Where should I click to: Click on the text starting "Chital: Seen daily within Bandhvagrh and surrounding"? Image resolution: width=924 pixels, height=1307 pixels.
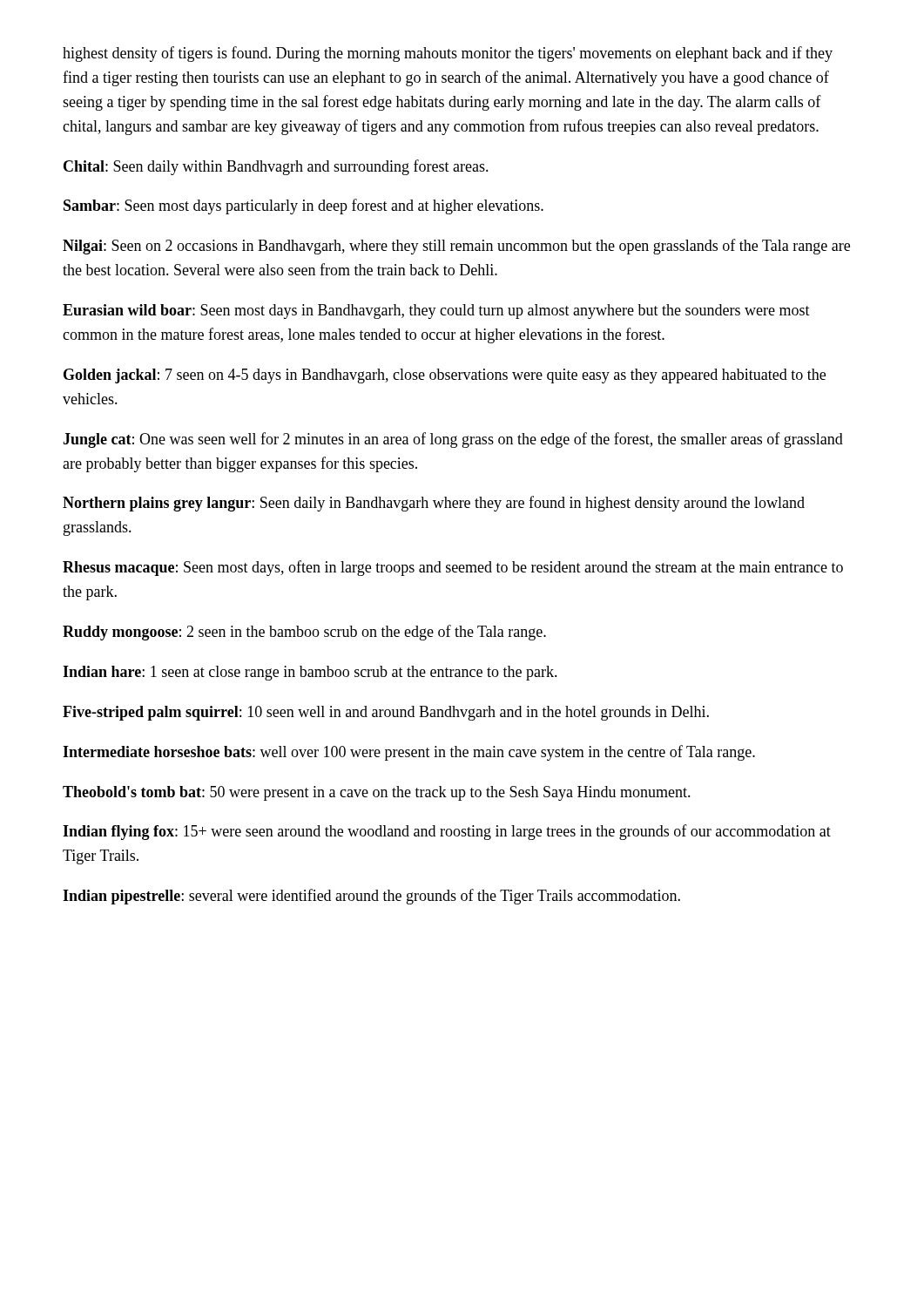(x=276, y=166)
